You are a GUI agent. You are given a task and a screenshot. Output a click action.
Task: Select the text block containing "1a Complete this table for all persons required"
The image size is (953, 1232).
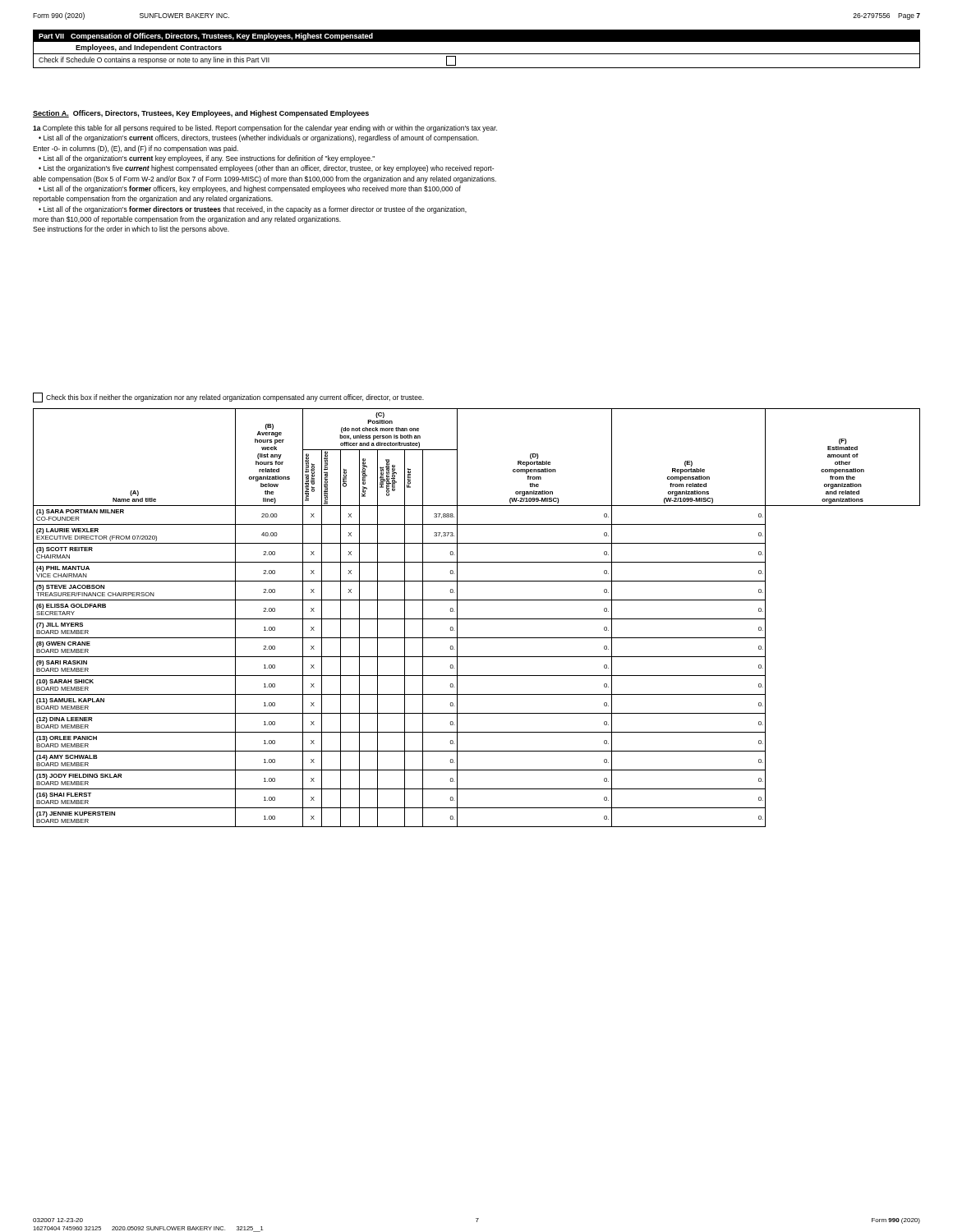[265, 179]
